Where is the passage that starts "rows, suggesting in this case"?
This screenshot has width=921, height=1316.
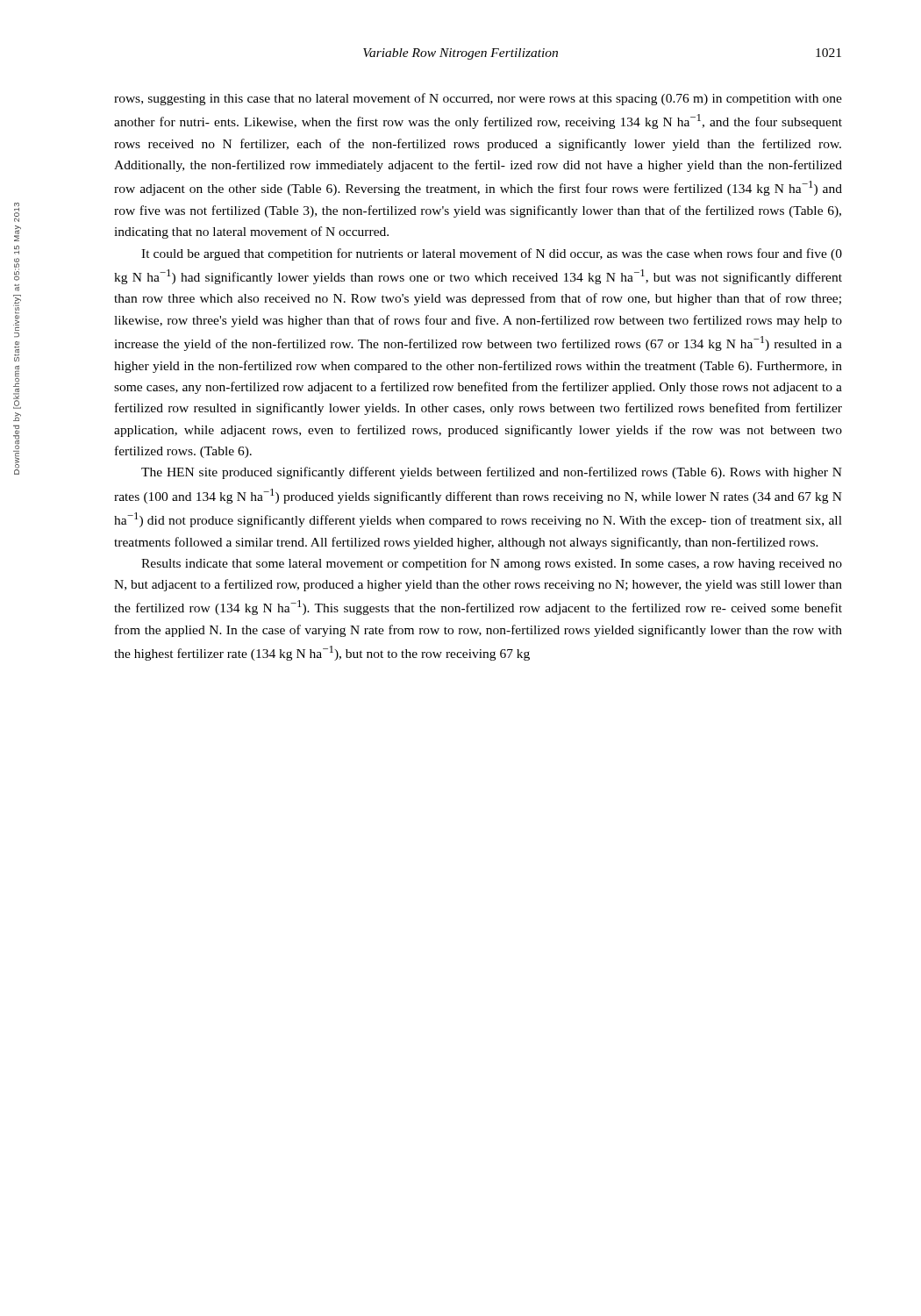click(x=478, y=165)
